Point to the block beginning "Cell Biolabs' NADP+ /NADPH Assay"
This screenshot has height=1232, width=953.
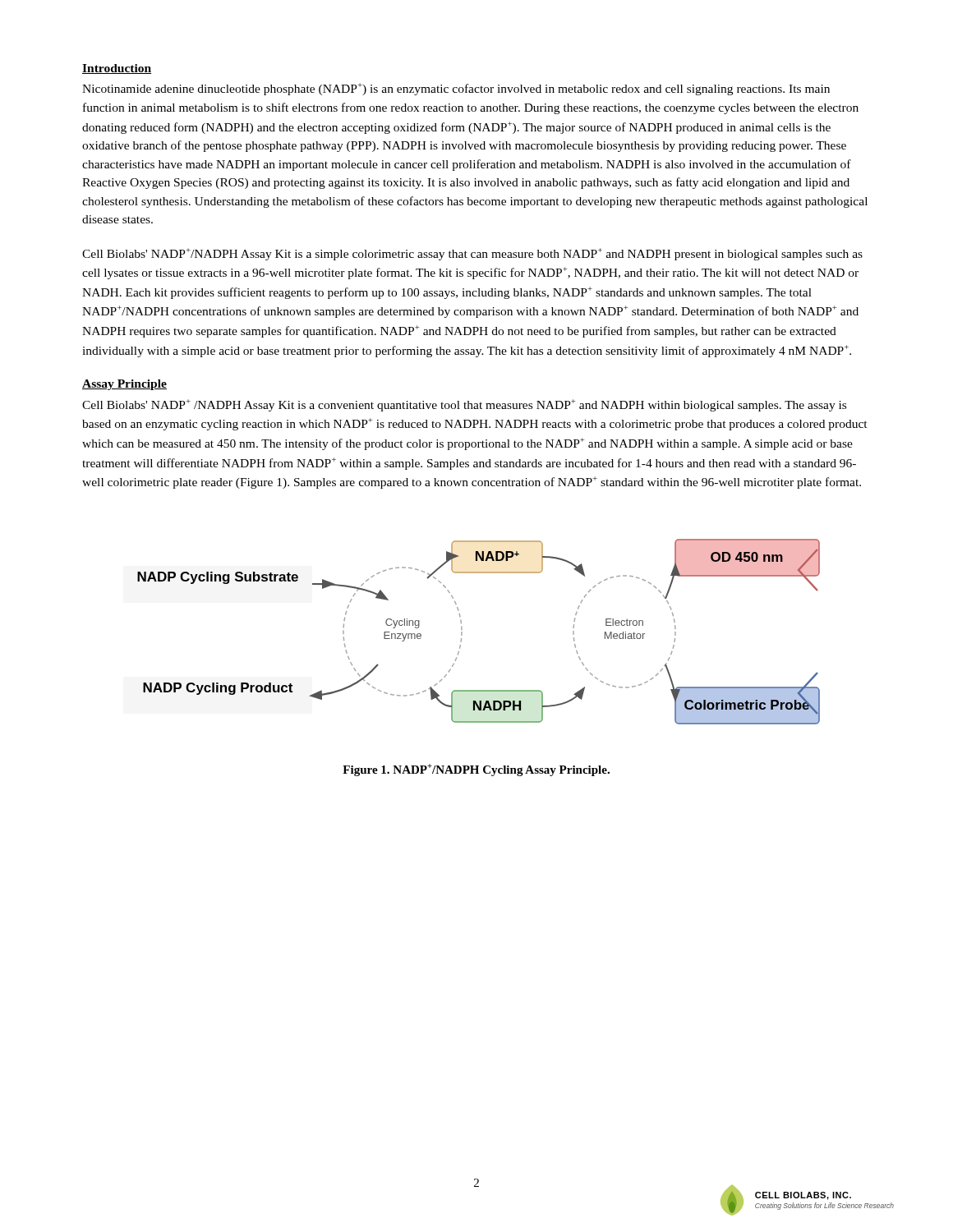point(476,443)
